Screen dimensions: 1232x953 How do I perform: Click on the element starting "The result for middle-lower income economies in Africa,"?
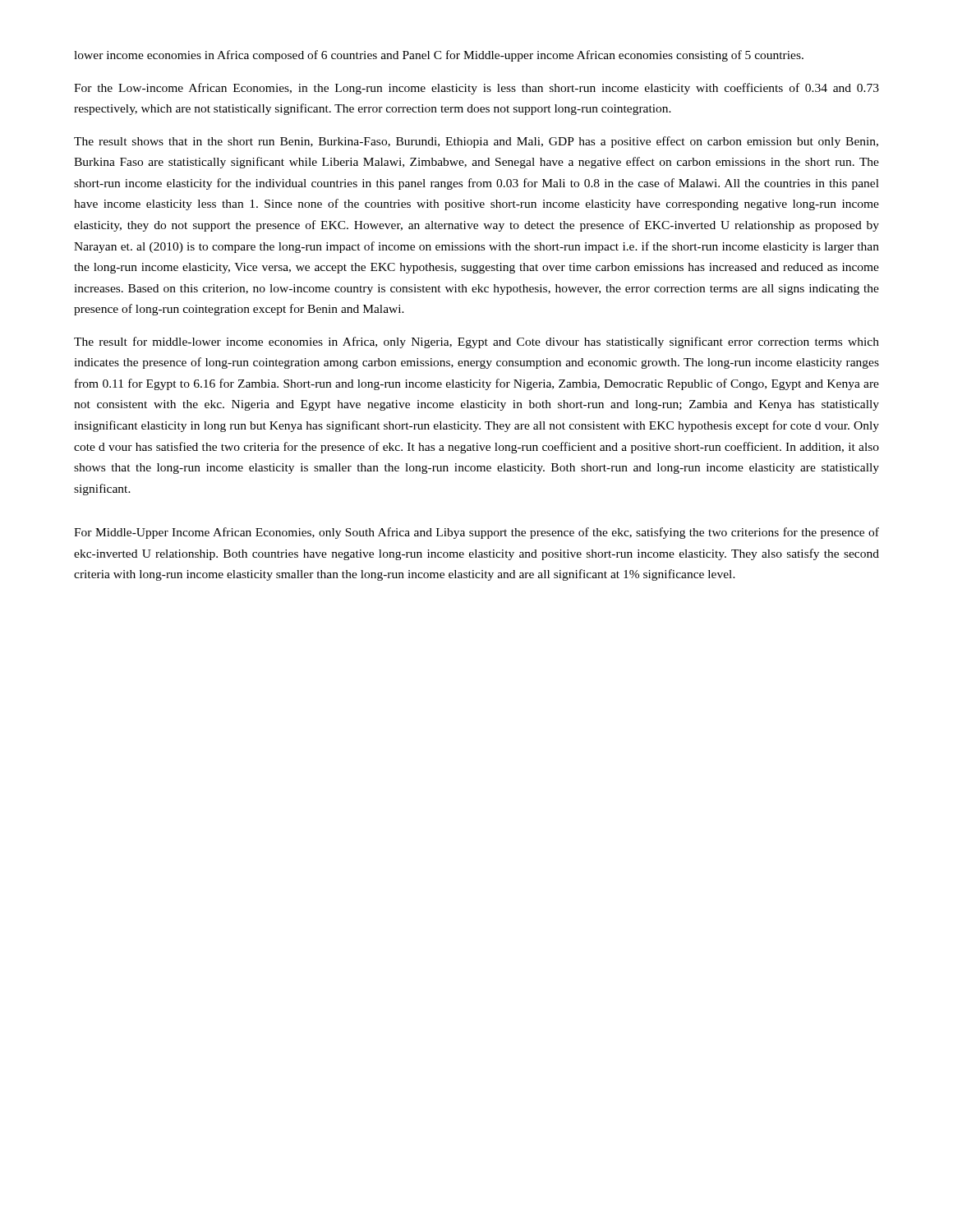(x=476, y=415)
